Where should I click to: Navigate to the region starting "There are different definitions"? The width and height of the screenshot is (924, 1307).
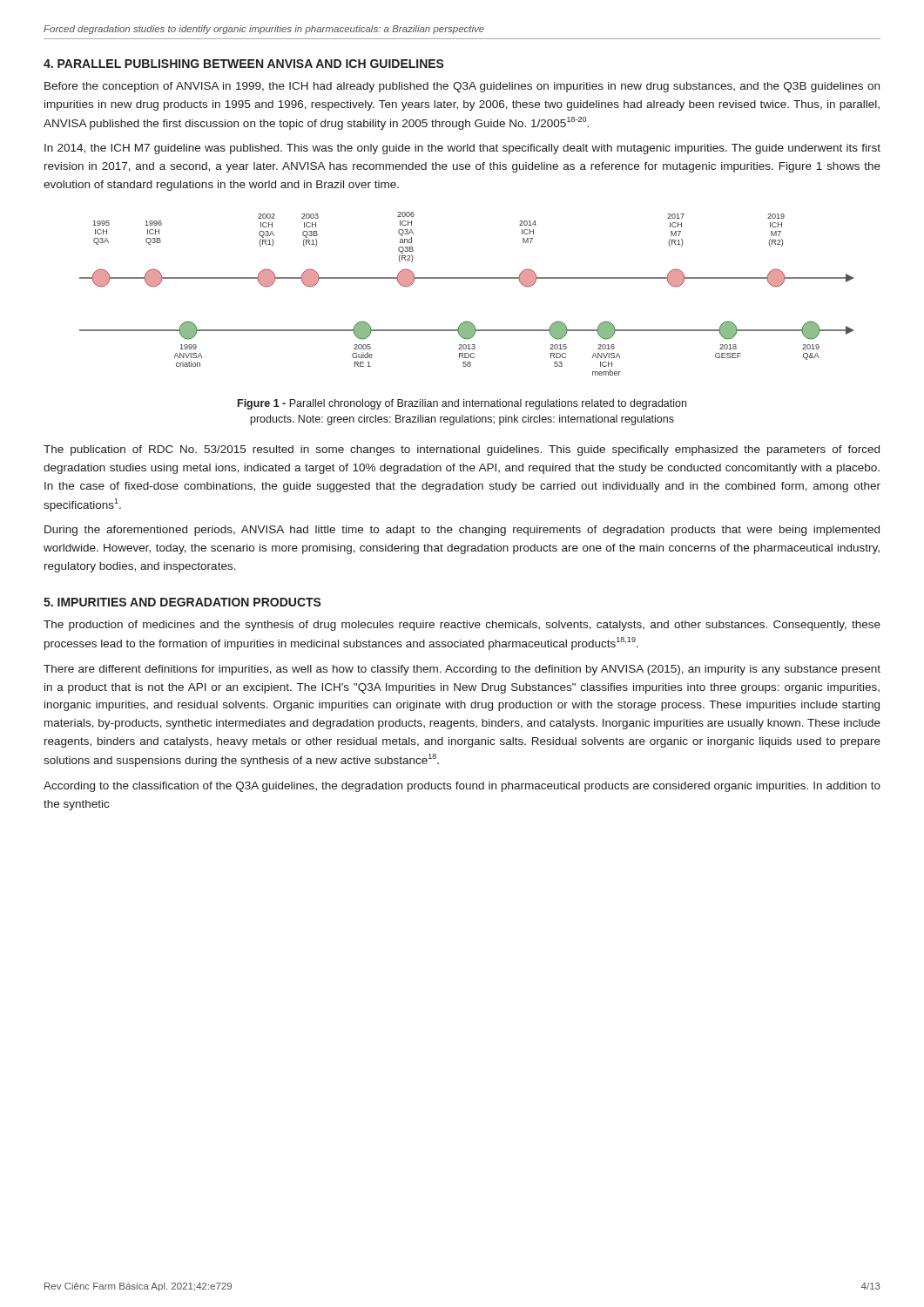tap(462, 714)
